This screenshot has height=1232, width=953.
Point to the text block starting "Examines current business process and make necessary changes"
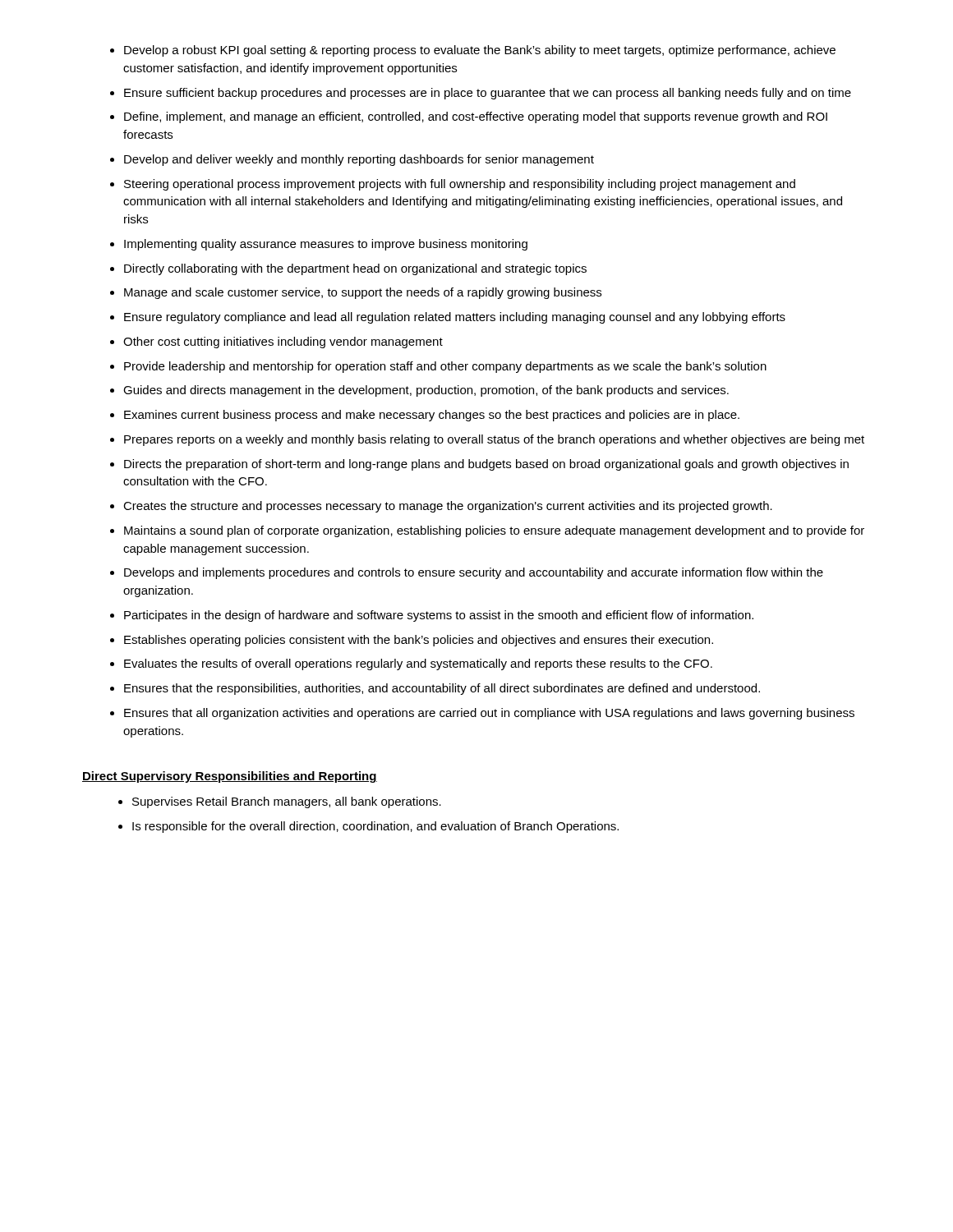point(432,414)
